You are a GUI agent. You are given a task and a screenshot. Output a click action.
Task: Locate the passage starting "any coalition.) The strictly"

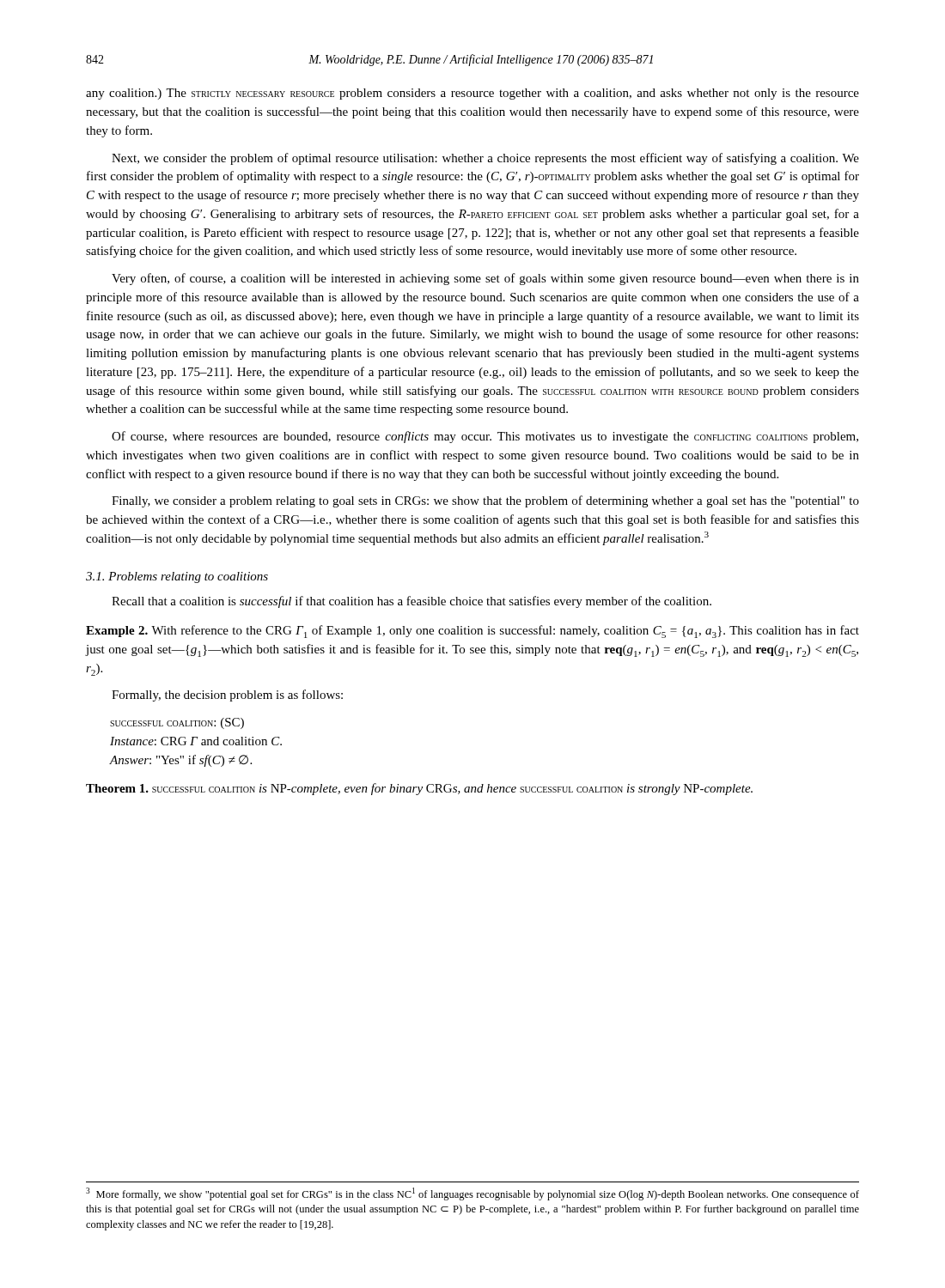[472, 112]
